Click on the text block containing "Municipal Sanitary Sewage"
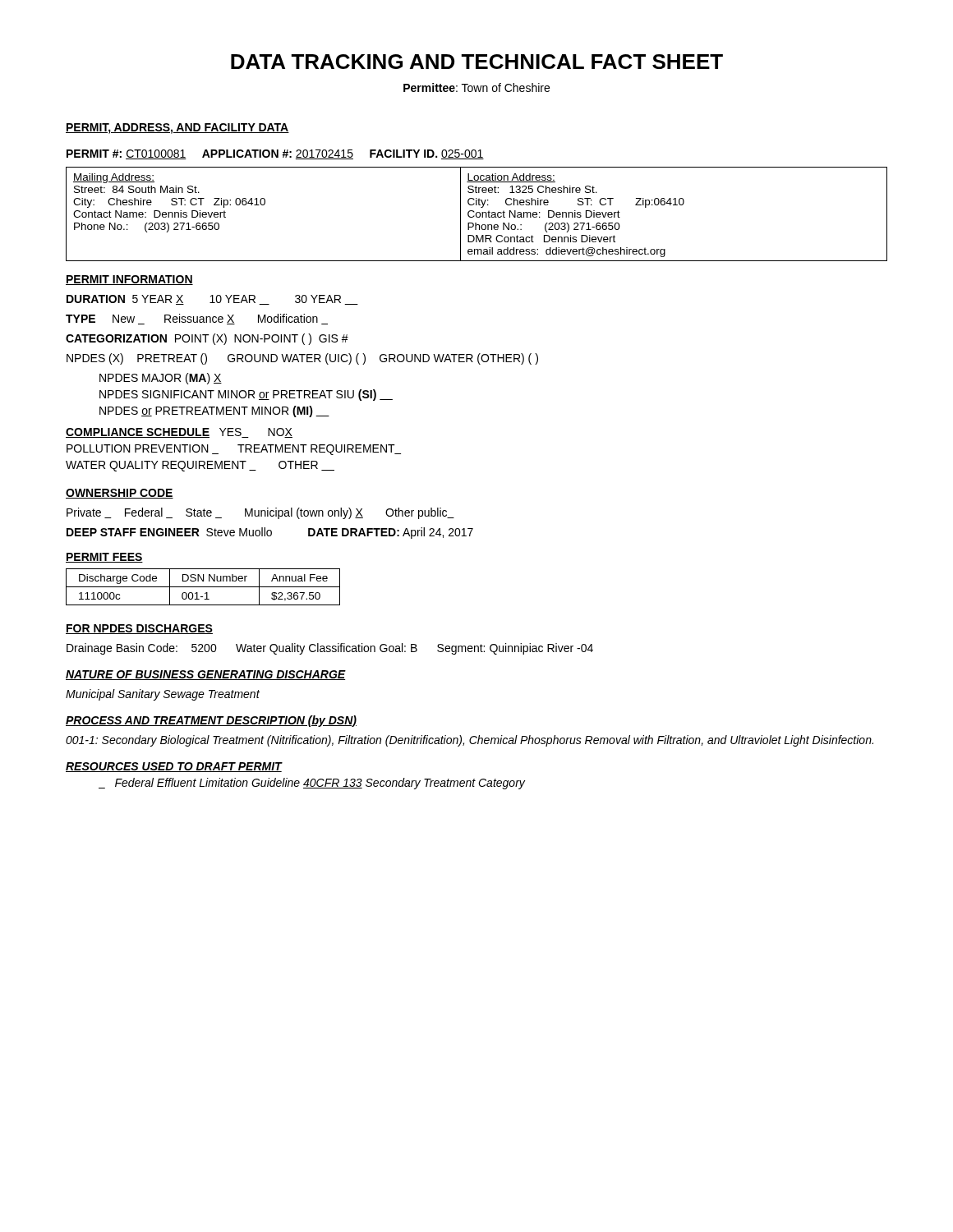This screenshot has height=1232, width=953. point(163,695)
